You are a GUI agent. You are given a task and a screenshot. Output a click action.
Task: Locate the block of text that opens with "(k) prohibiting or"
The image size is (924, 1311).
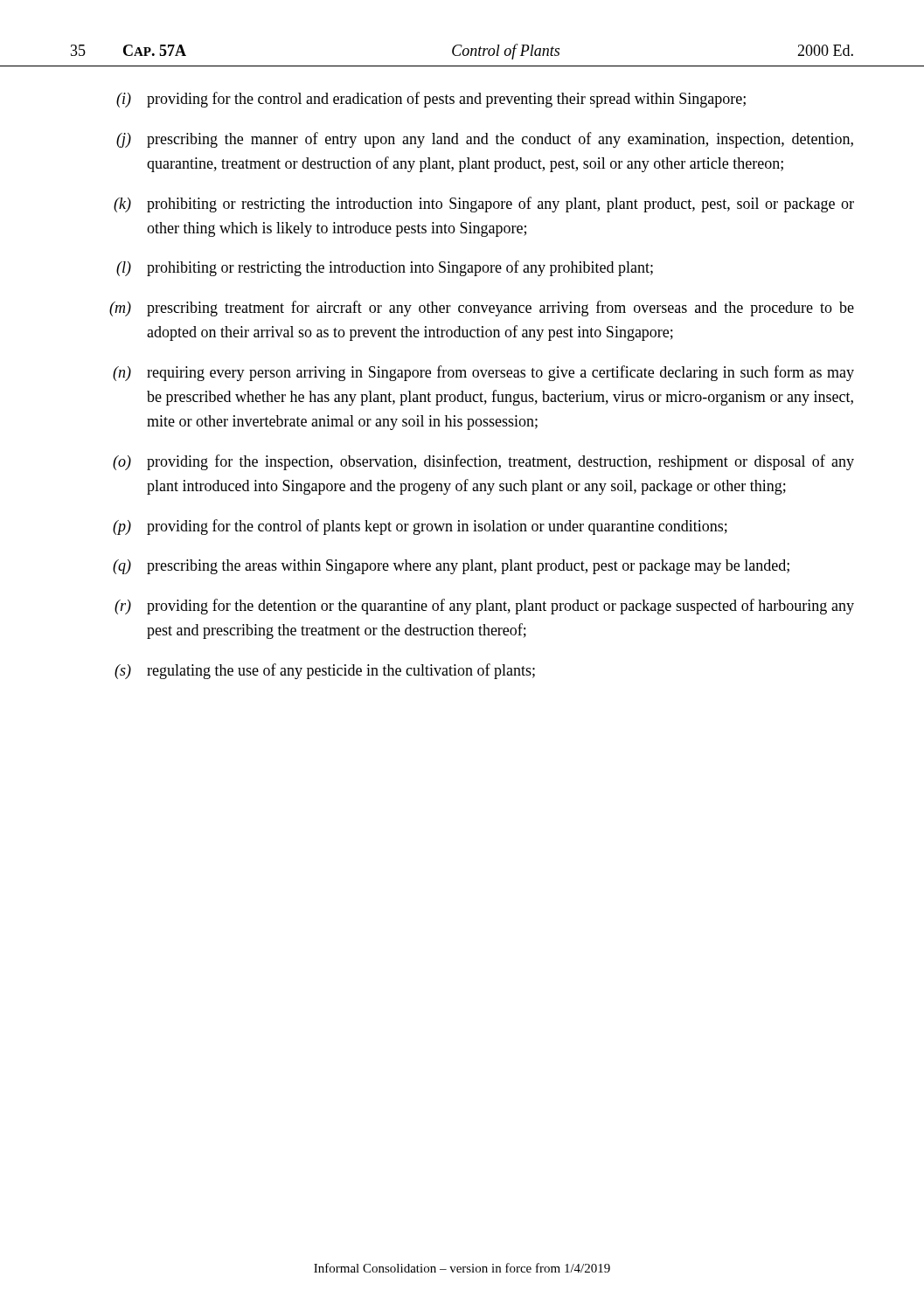tap(462, 216)
